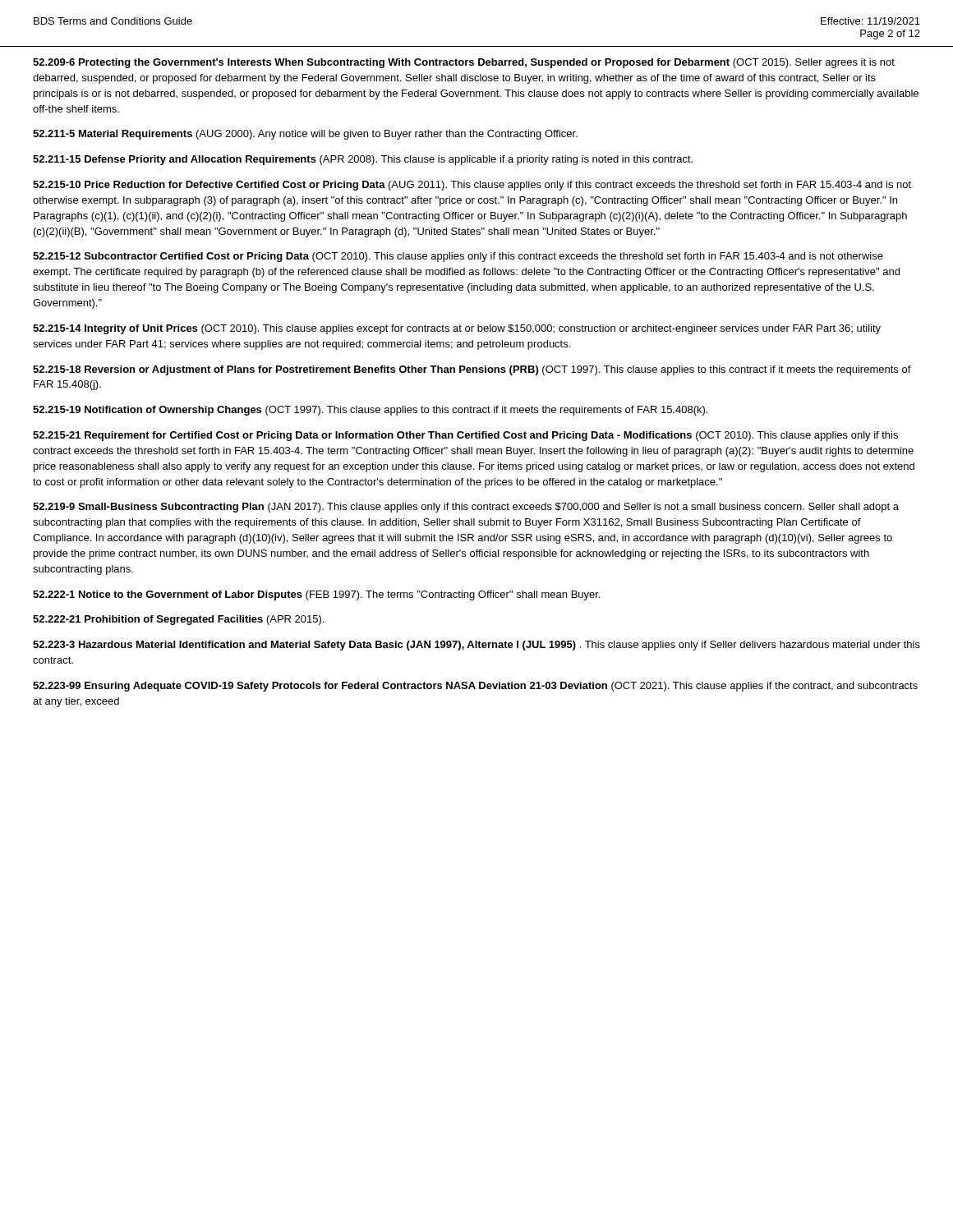Image resolution: width=953 pixels, height=1232 pixels.
Task: Select the text starting "222-21 Prohibition of Segregated"
Action: (179, 619)
